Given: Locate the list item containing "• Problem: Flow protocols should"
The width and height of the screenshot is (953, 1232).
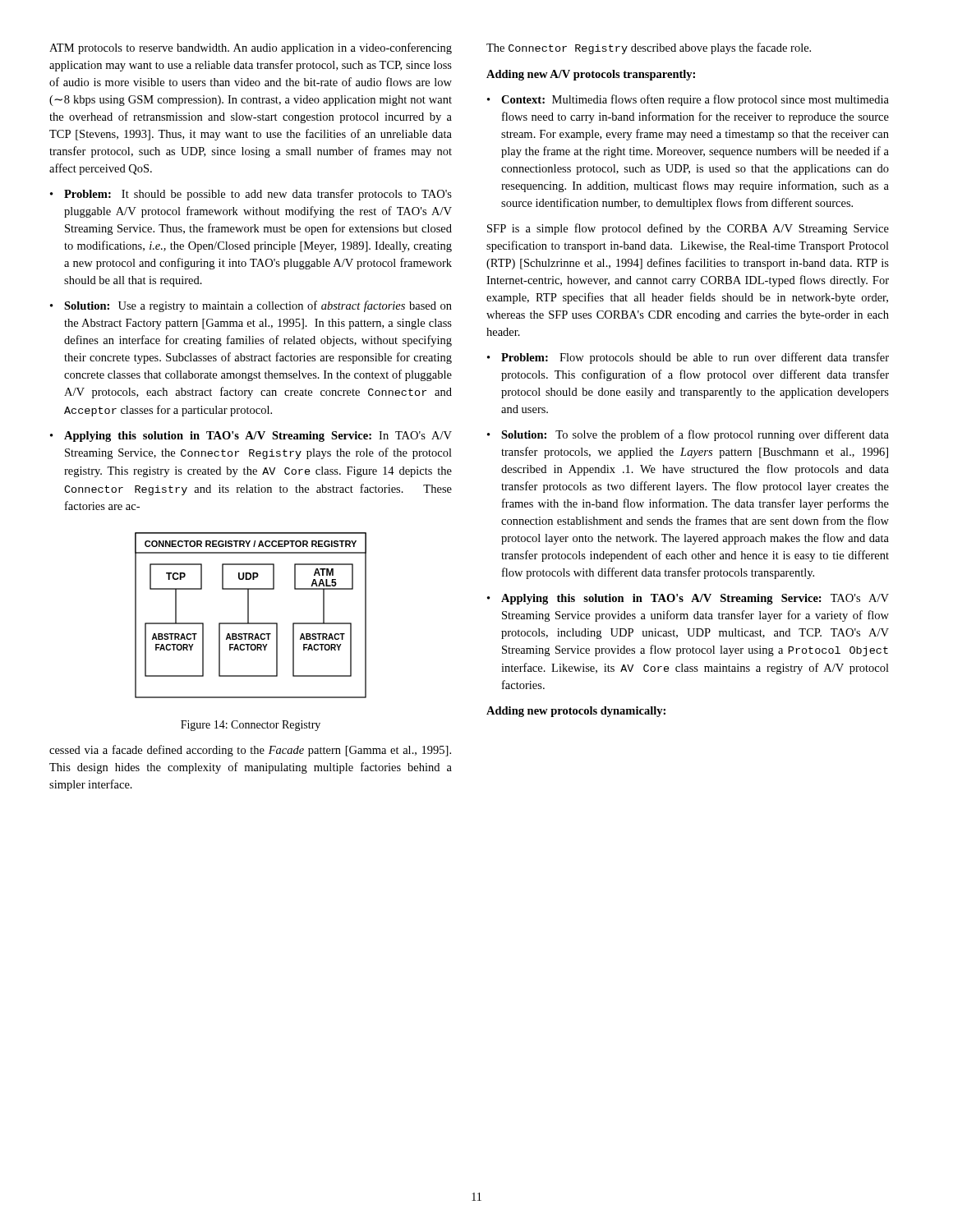Looking at the screenshot, I should click(x=688, y=383).
